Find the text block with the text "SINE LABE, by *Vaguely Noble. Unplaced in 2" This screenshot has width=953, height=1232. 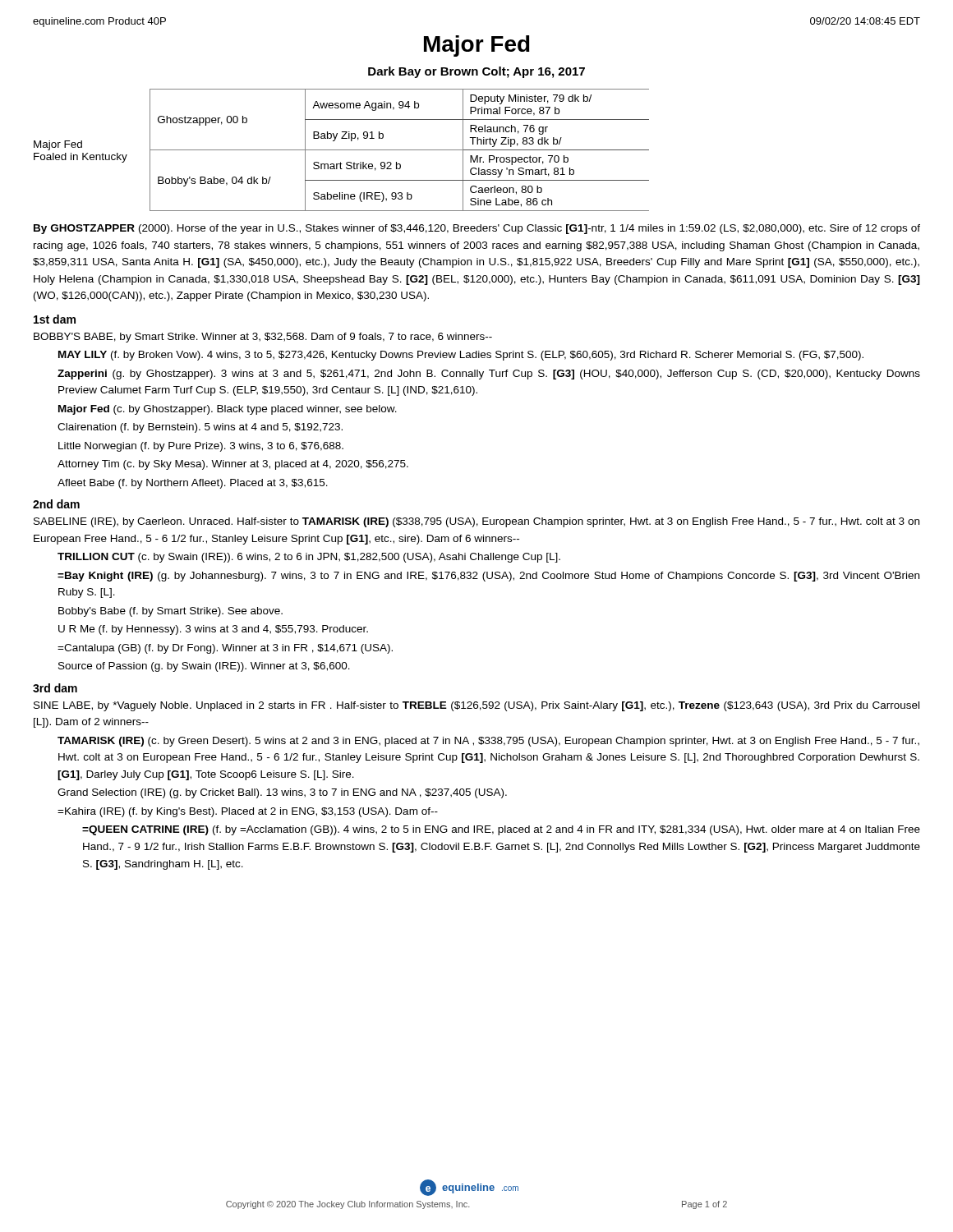[476, 713]
